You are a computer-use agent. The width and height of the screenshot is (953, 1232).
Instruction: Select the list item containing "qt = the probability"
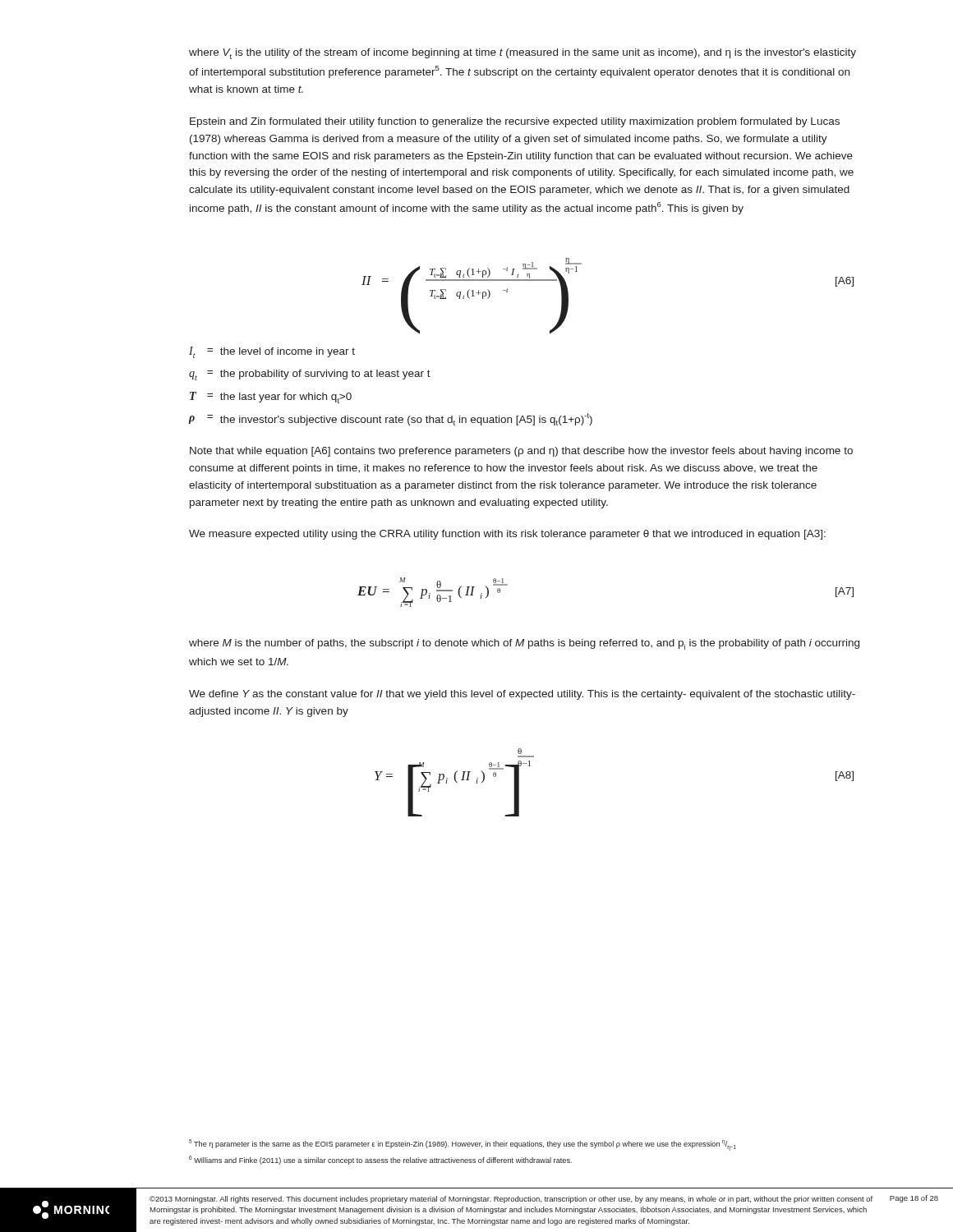tap(394, 374)
